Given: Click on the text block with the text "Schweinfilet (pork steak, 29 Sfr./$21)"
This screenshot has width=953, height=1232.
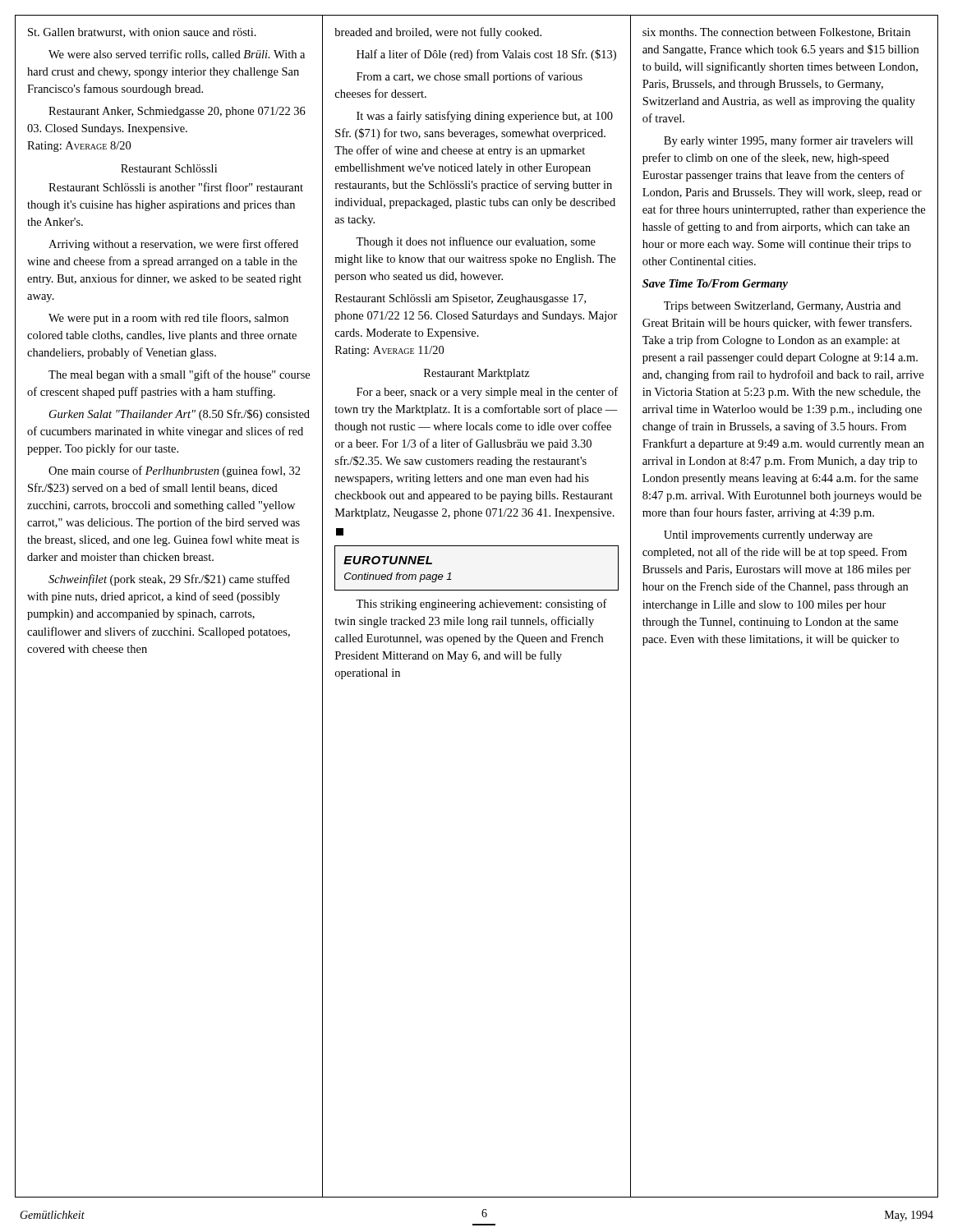Looking at the screenshot, I should point(159,614).
